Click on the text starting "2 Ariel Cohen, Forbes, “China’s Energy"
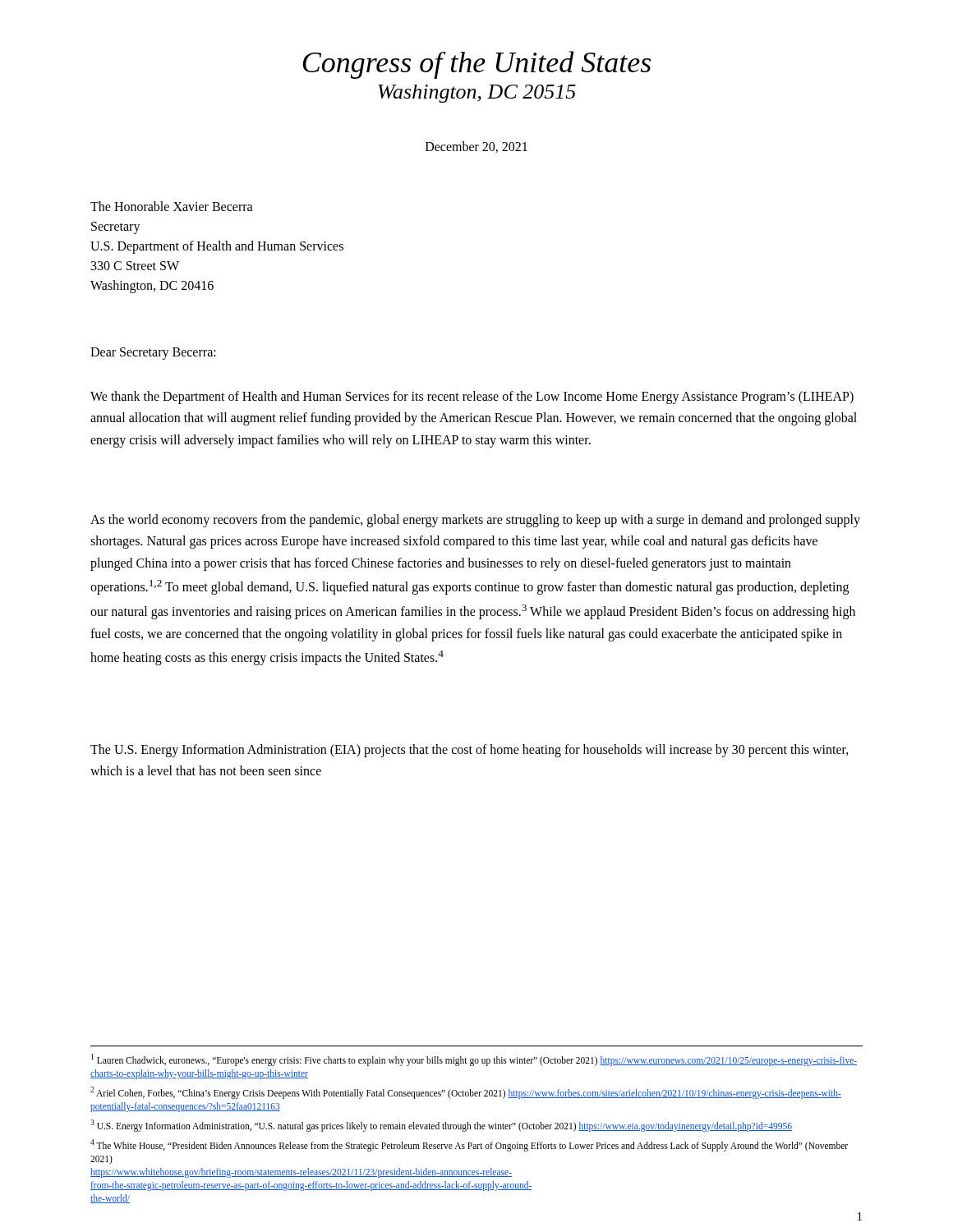 (x=466, y=1098)
